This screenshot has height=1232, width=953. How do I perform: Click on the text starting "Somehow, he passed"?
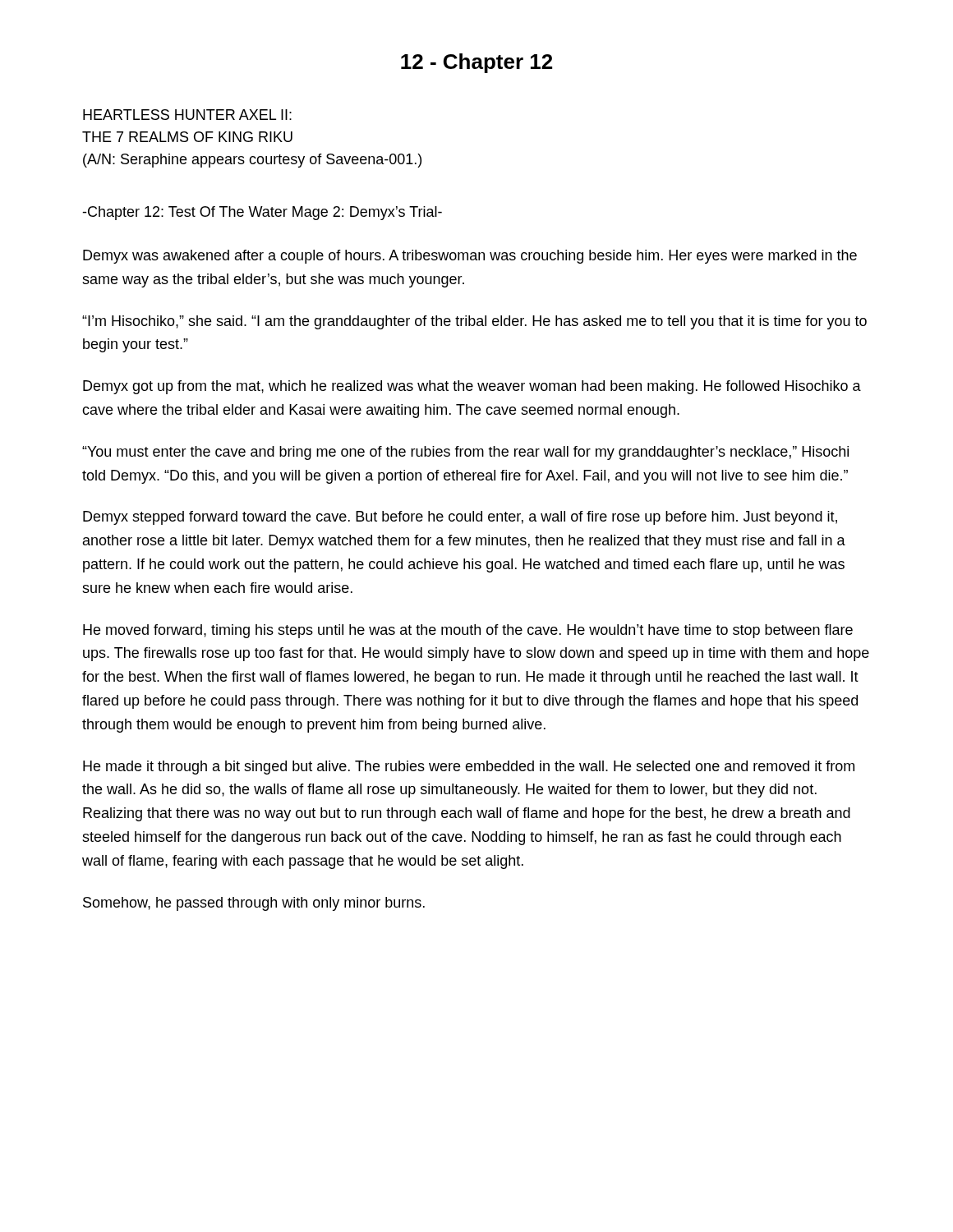coord(254,902)
